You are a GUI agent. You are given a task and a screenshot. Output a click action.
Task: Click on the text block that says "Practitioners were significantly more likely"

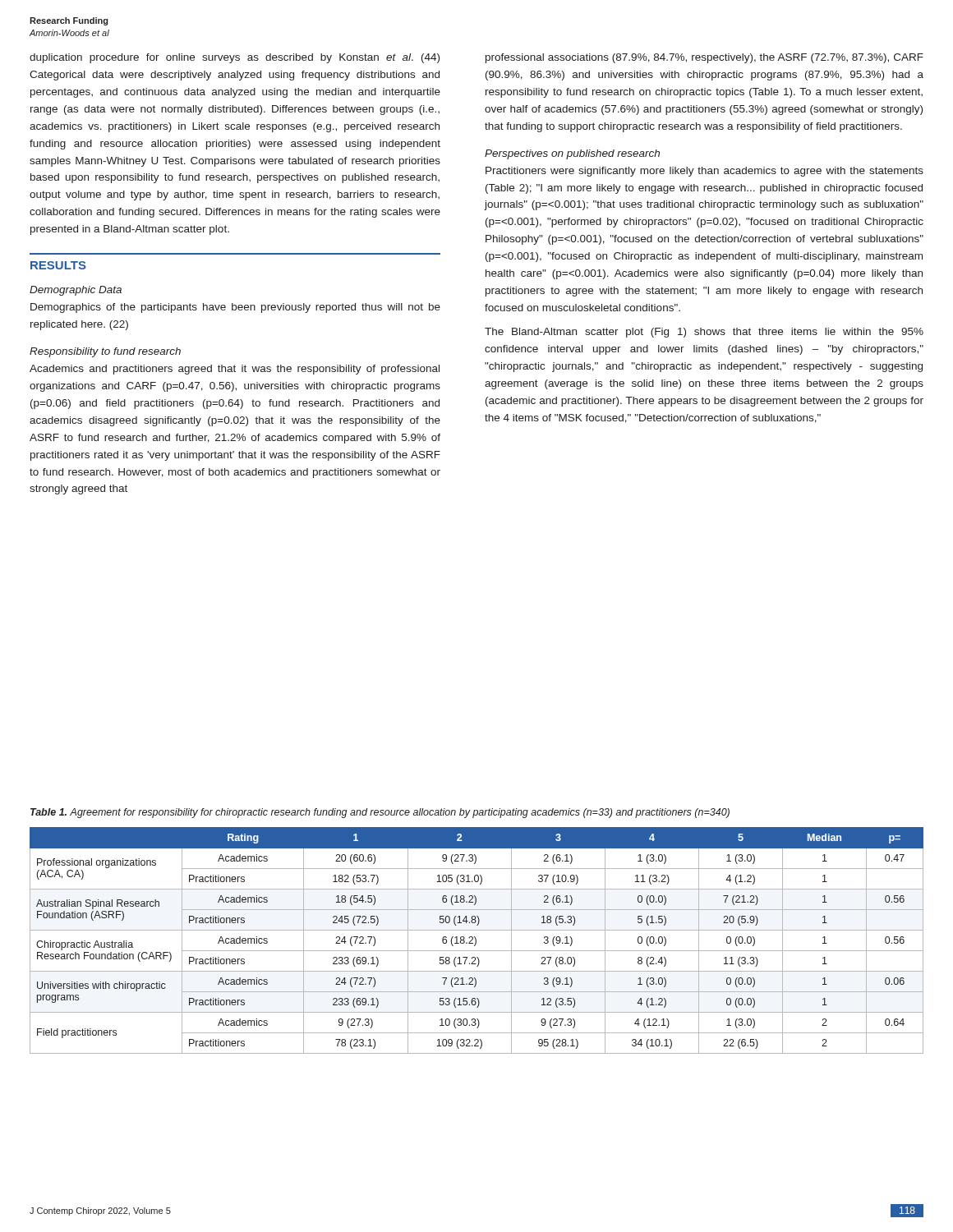click(x=704, y=239)
